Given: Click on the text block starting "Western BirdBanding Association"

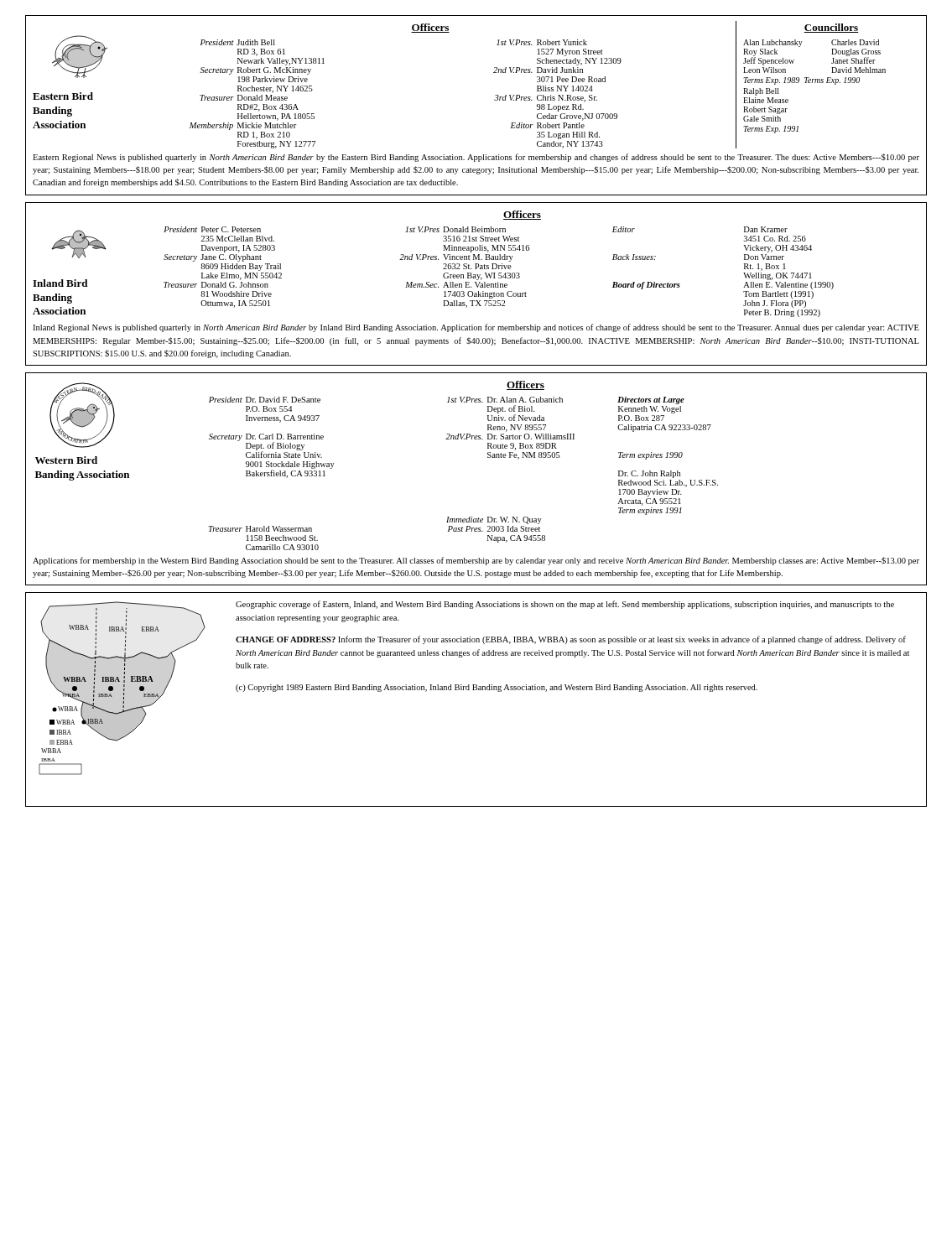Looking at the screenshot, I should 82,467.
